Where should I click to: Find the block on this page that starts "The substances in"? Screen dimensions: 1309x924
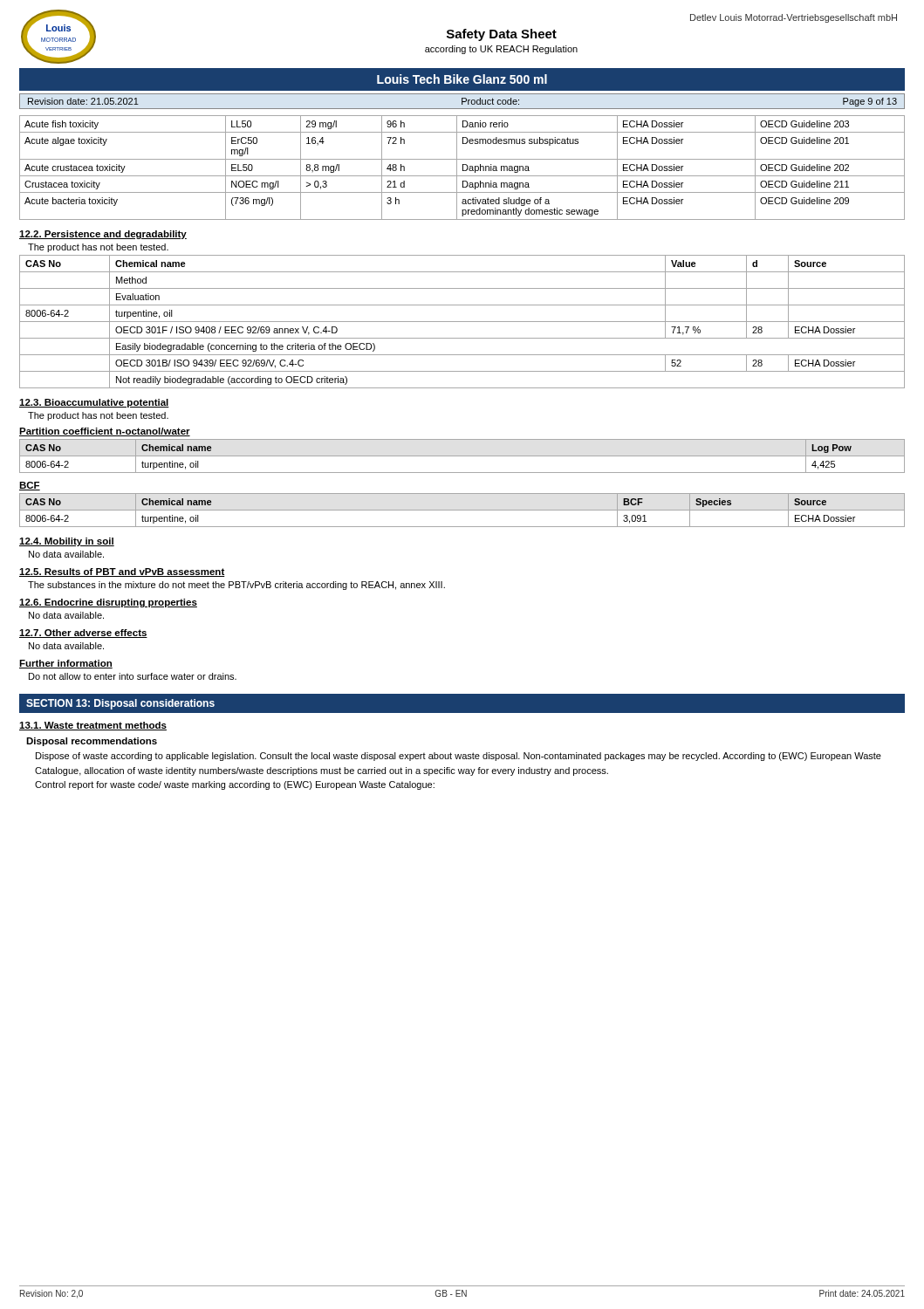click(237, 585)
